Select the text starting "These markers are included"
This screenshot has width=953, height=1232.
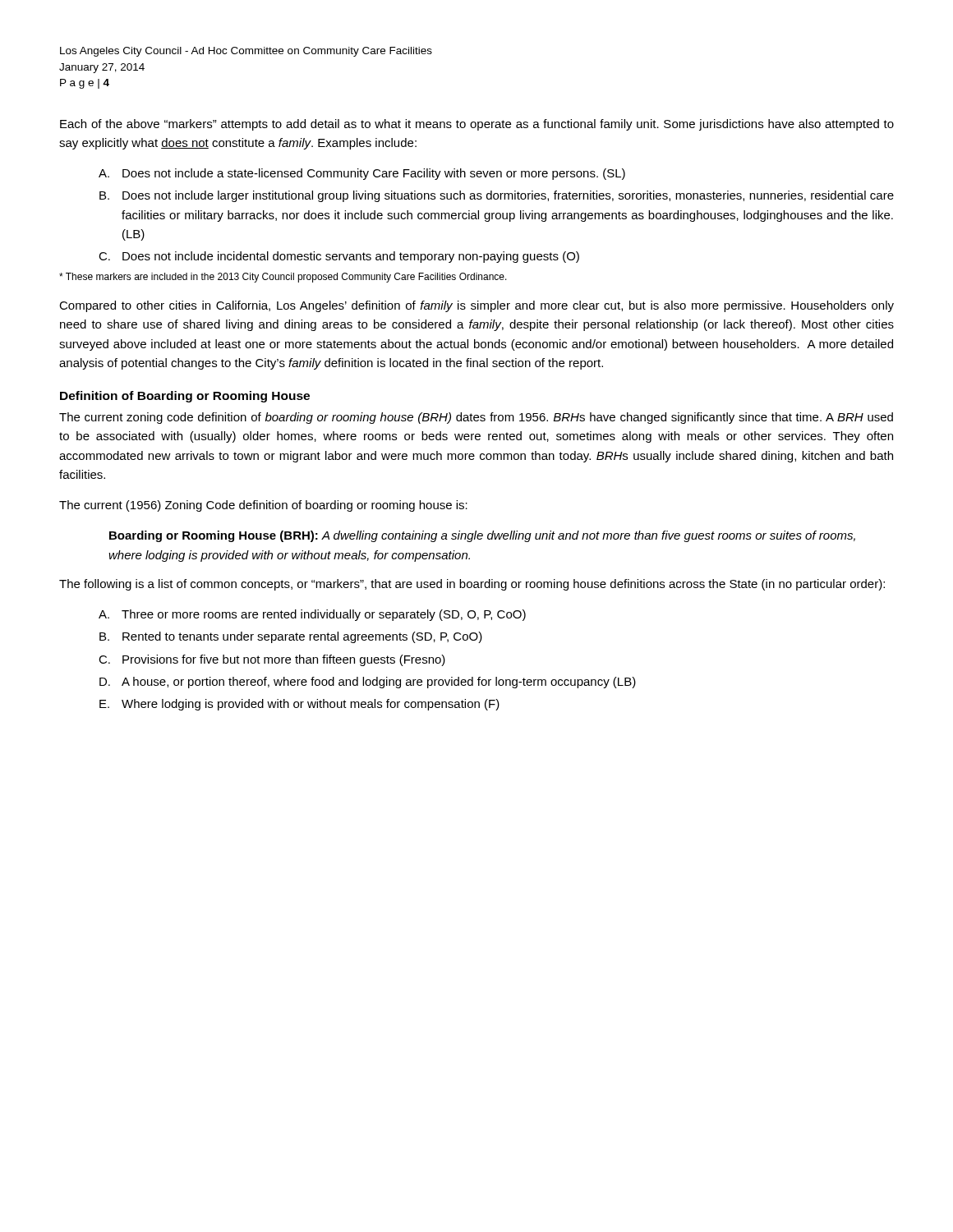click(283, 277)
